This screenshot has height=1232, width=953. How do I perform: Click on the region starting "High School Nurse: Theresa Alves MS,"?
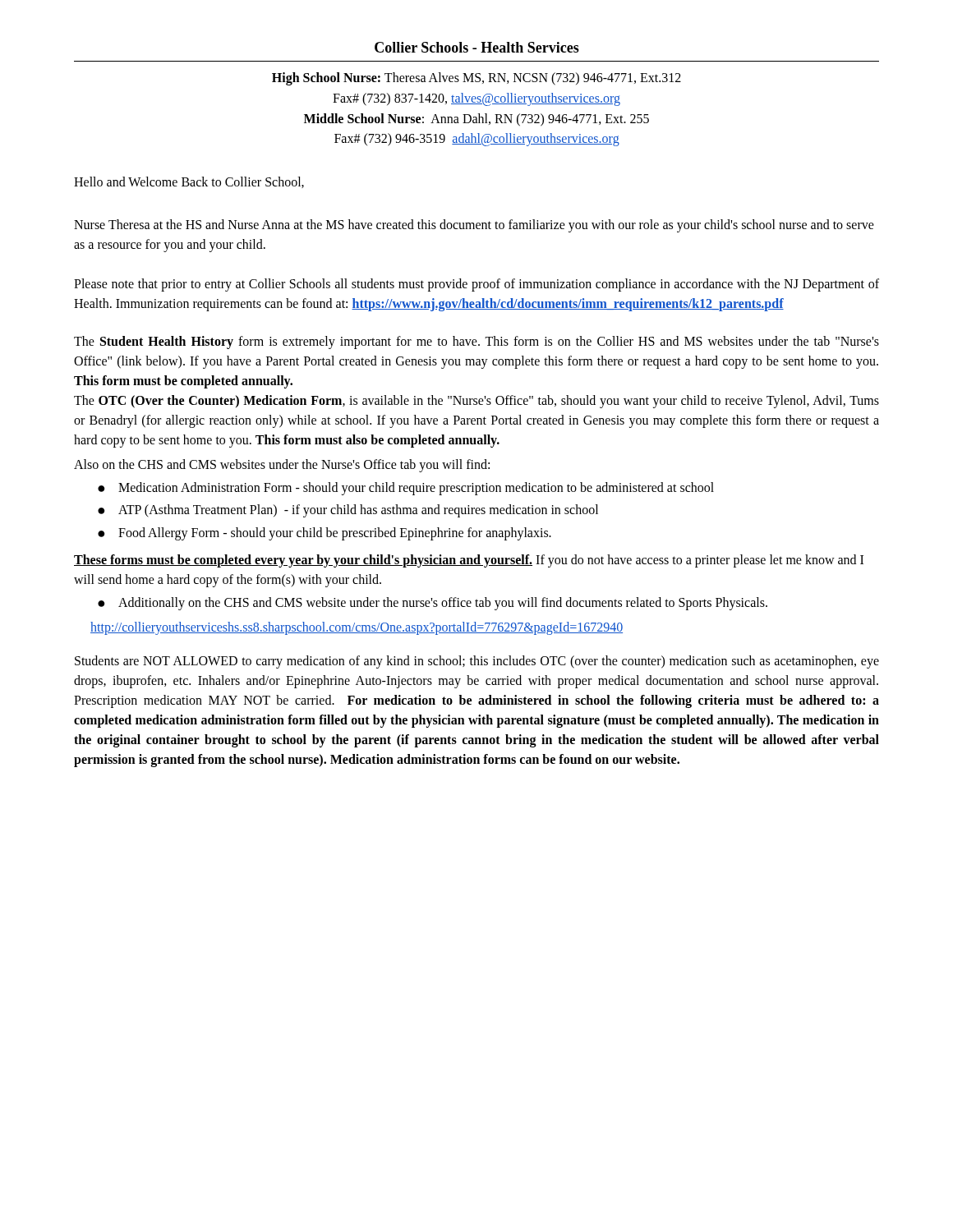tap(476, 108)
